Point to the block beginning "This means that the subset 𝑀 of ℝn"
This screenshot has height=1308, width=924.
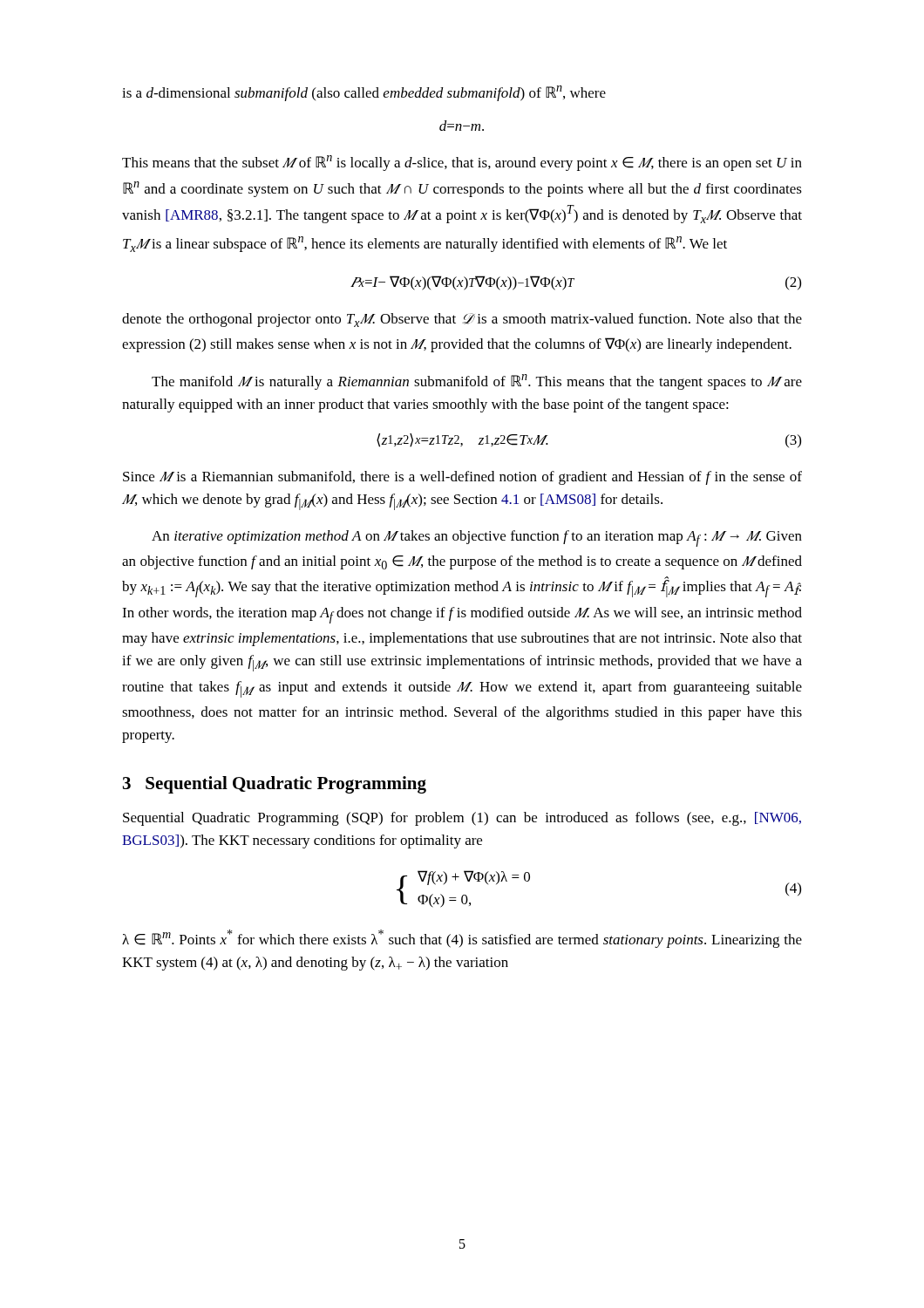tap(462, 202)
